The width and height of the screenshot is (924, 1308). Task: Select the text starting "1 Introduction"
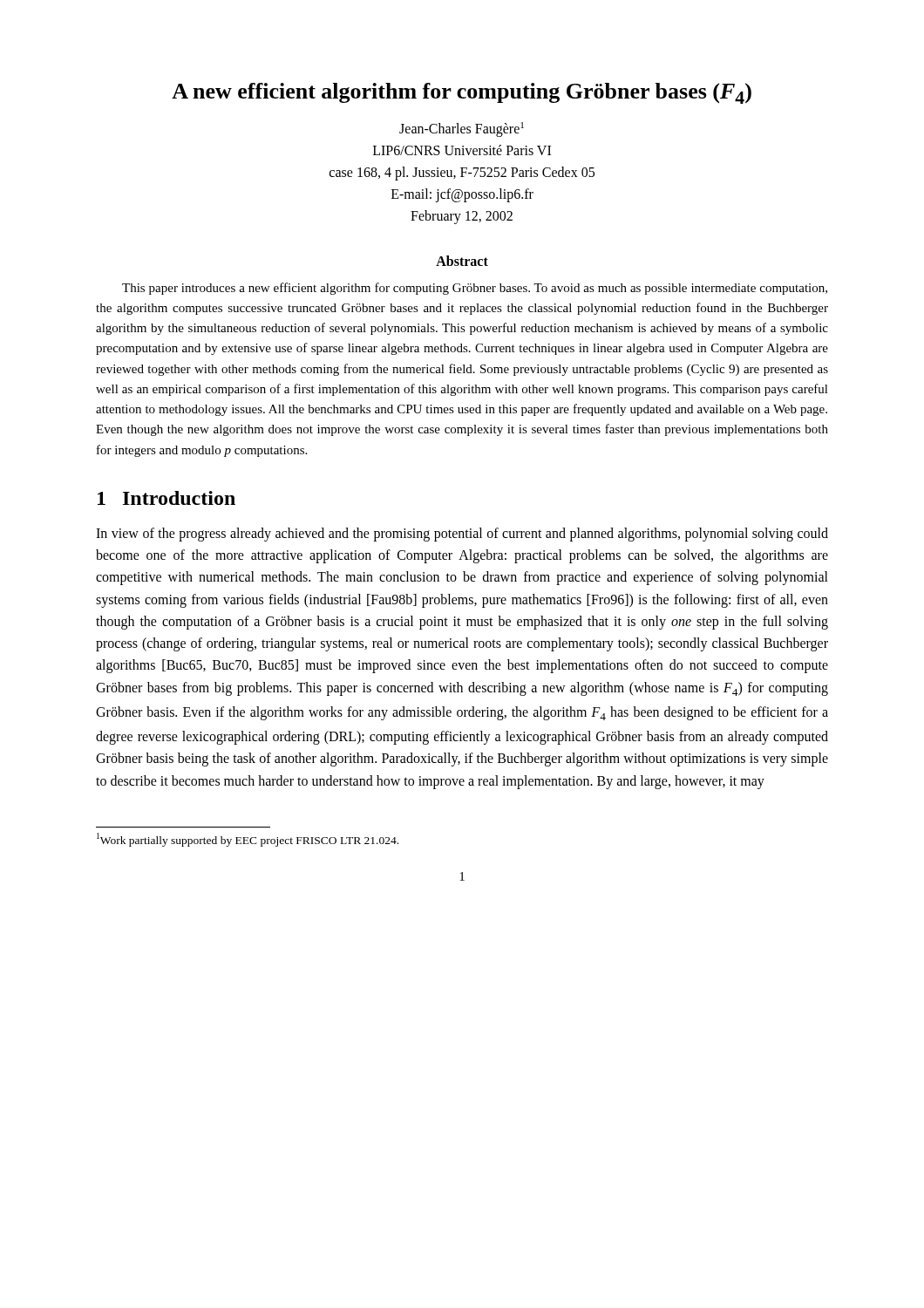click(166, 498)
